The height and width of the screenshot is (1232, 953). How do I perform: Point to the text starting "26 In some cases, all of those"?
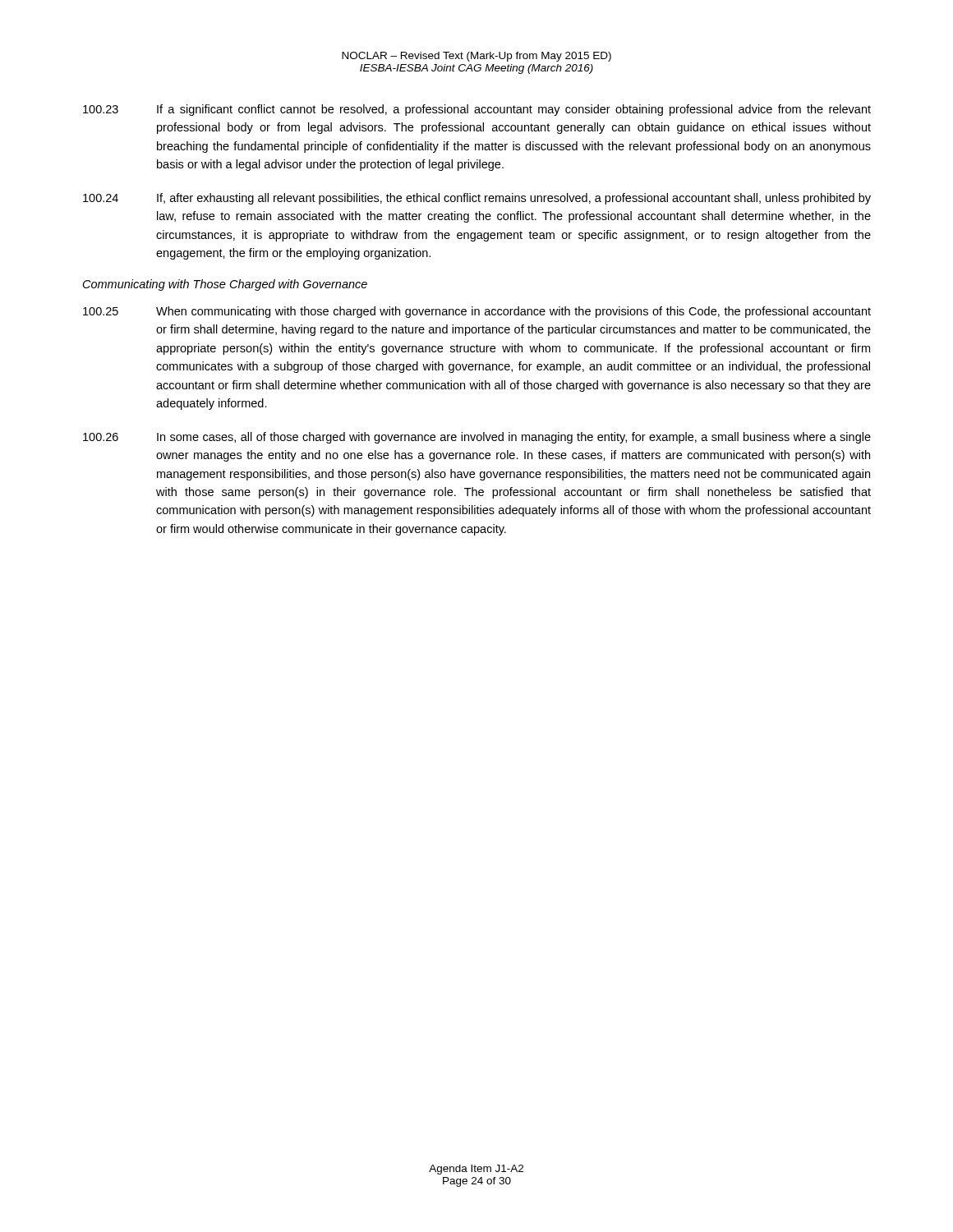(x=476, y=483)
